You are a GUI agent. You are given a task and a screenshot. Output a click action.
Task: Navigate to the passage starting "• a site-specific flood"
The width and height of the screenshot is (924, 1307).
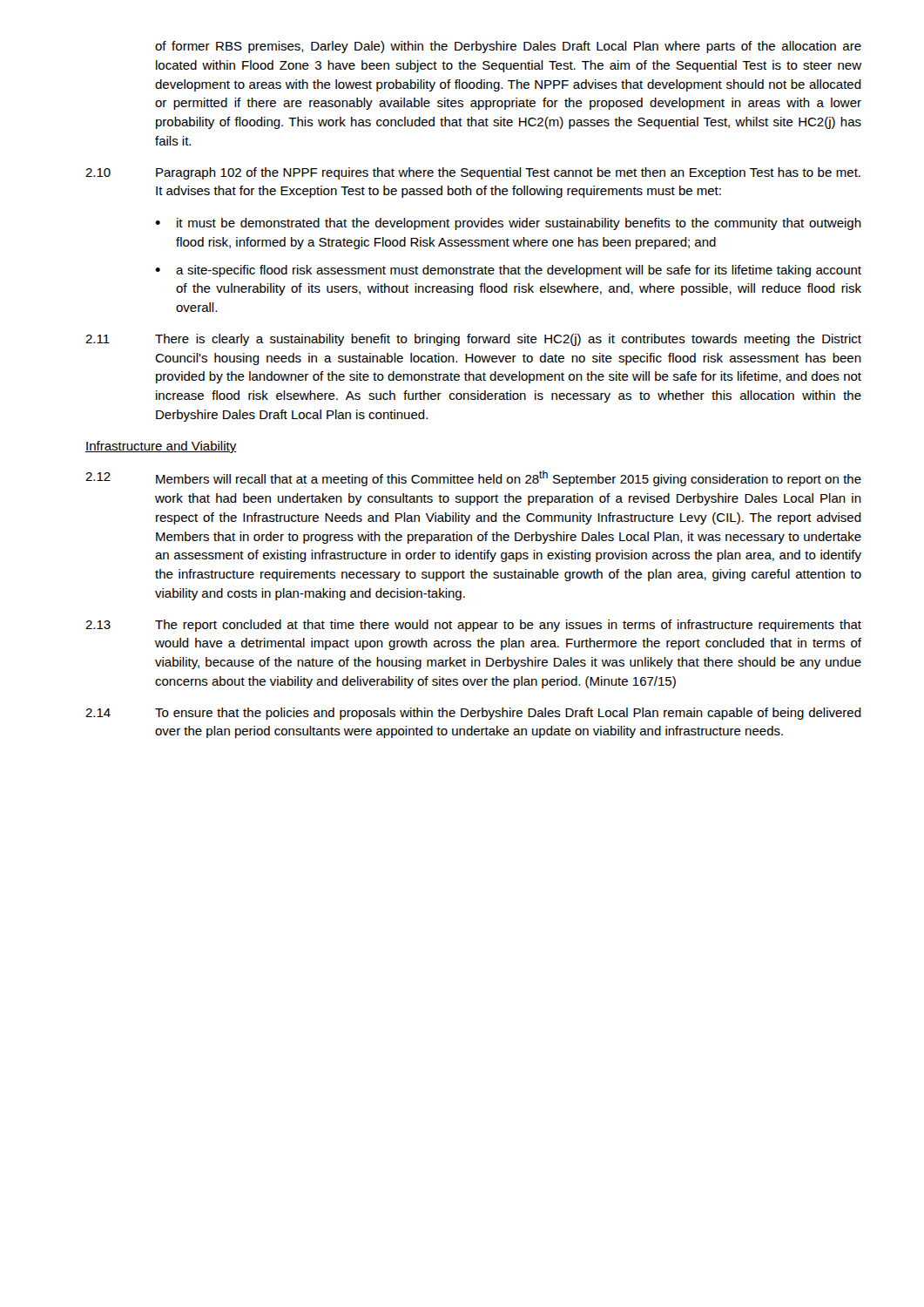[508, 289]
